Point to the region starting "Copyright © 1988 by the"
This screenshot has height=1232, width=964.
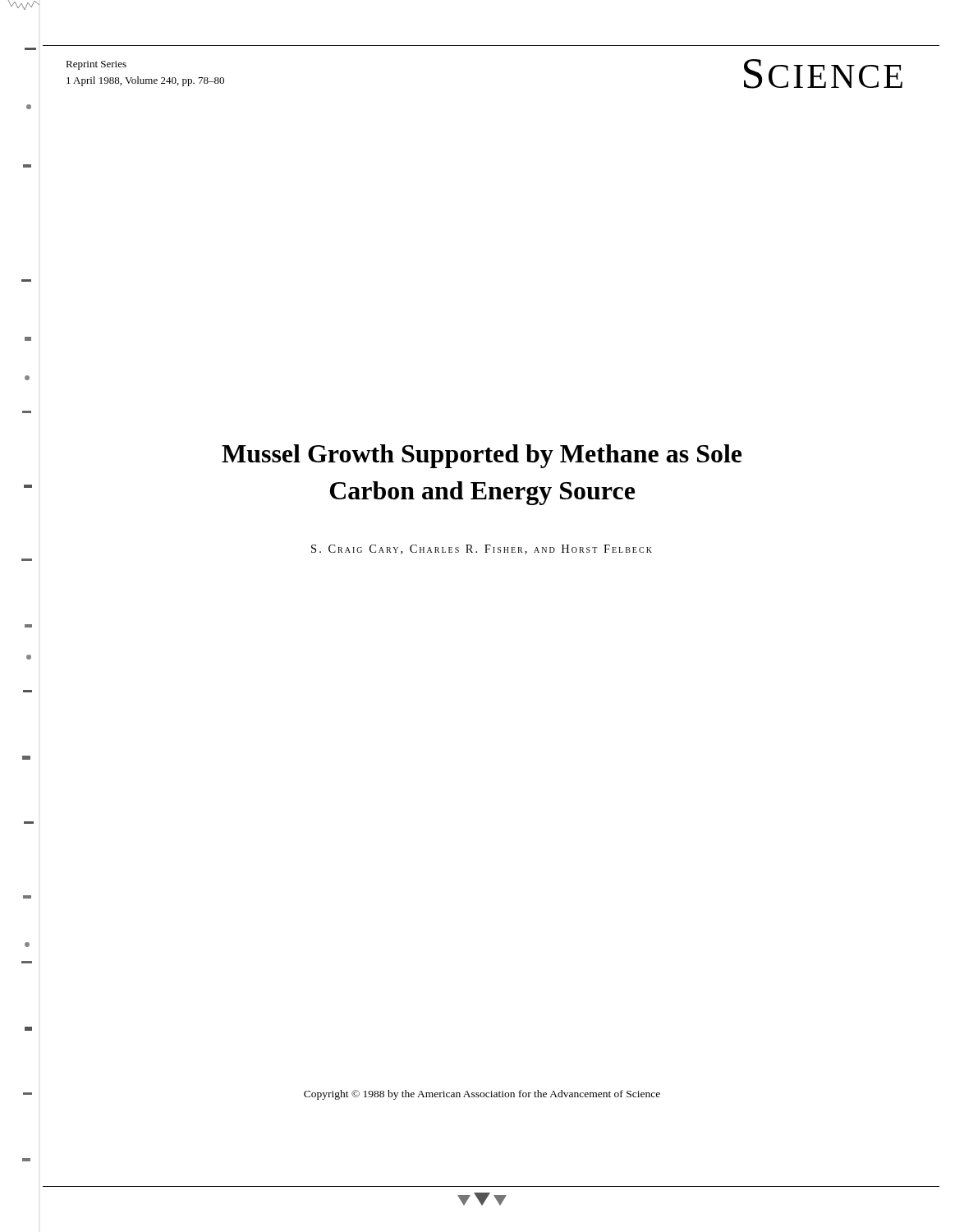pyautogui.click(x=482, y=1094)
